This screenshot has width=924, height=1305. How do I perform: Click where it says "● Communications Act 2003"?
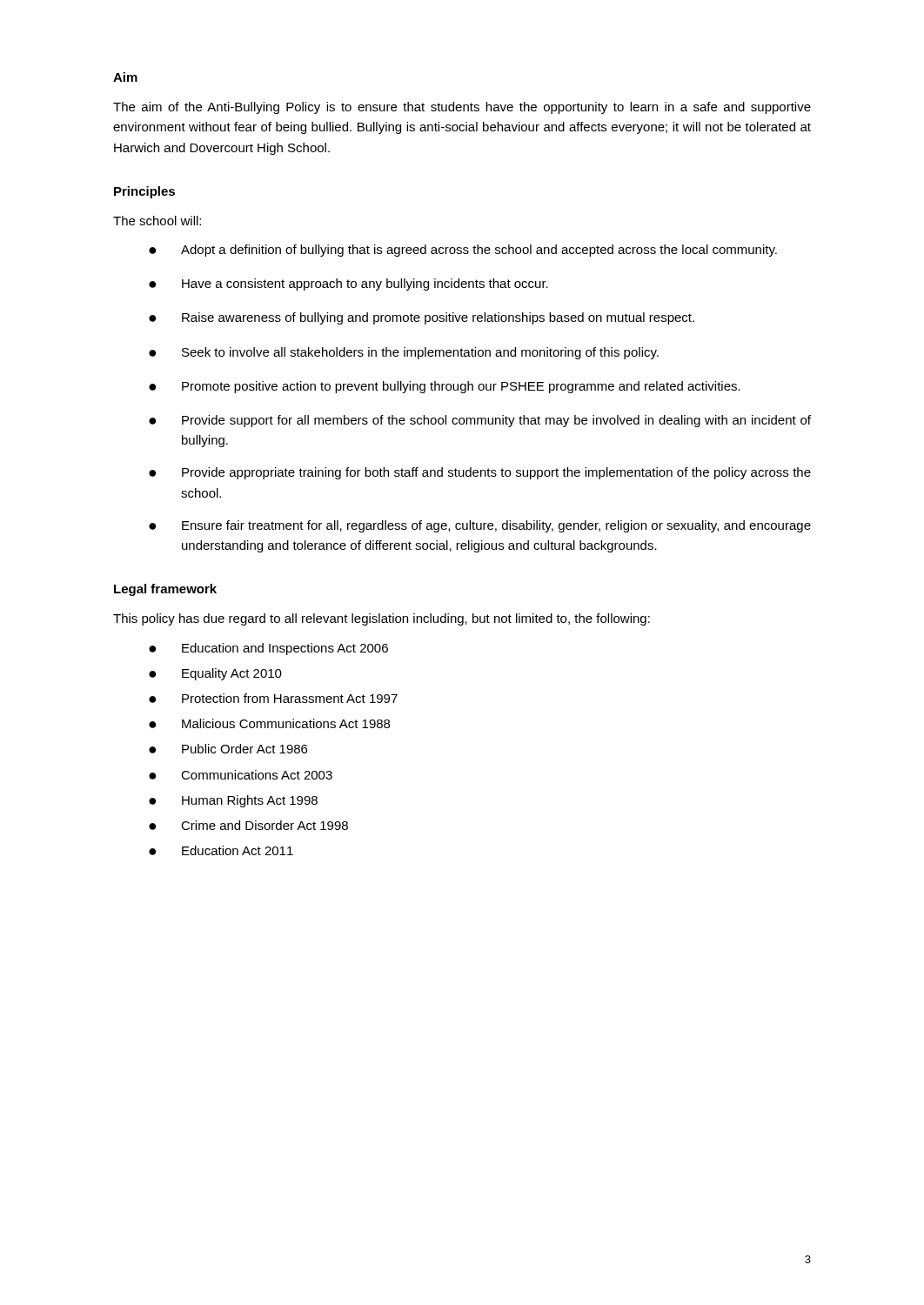241,775
